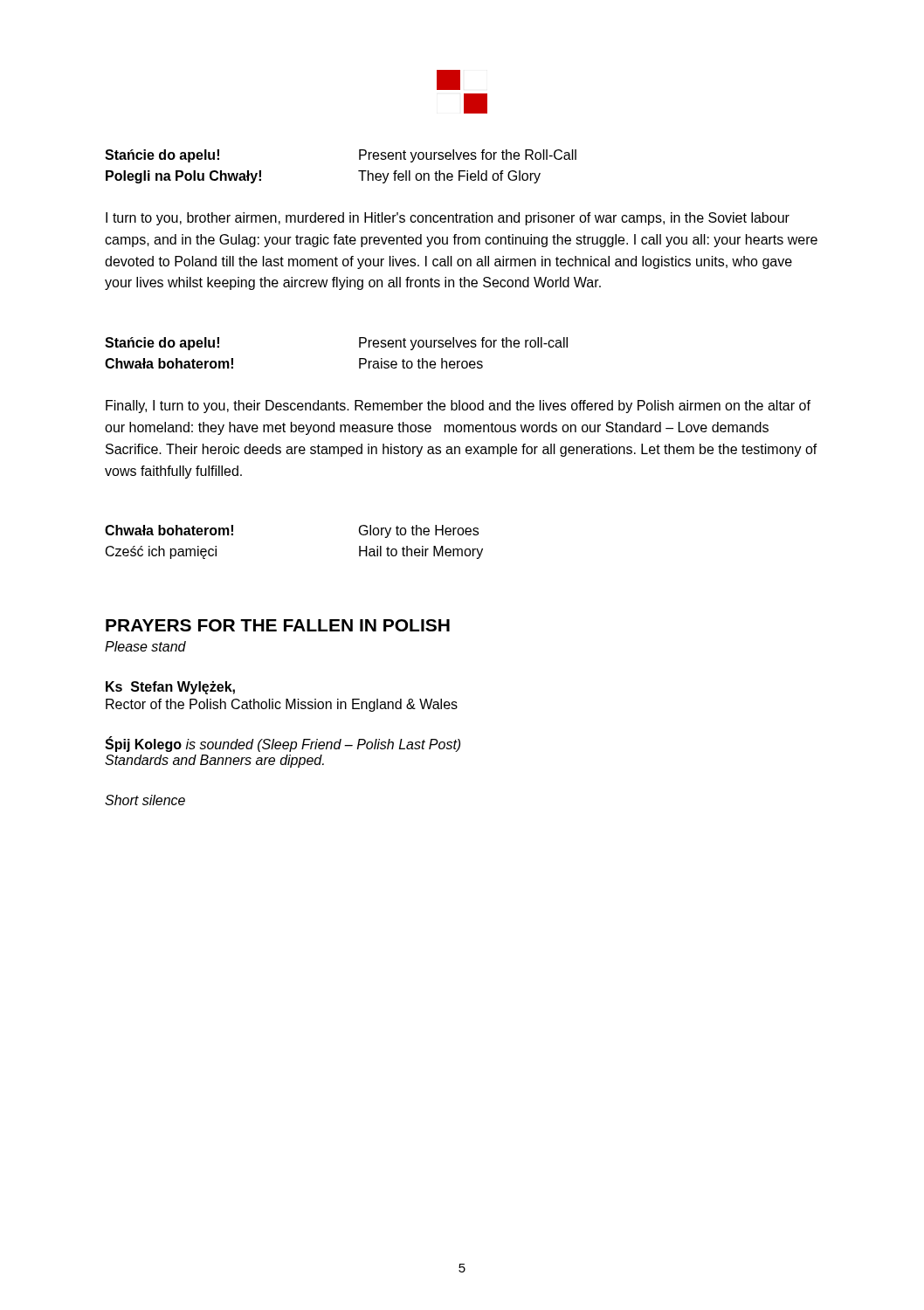
Task: Navigate to the block starting "Short silence"
Action: tap(145, 801)
